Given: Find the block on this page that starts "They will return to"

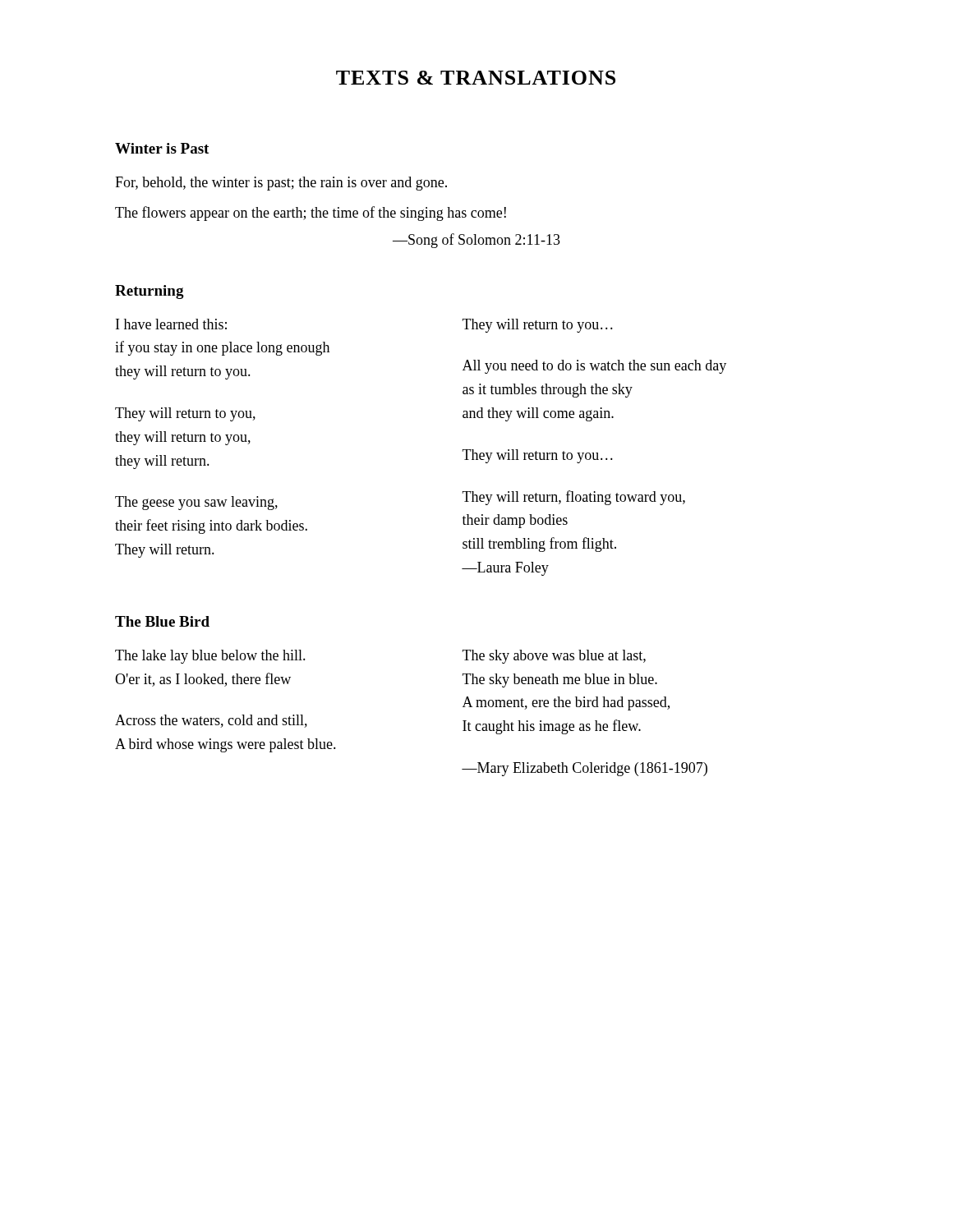Looking at the screenshot, I should (x=538, y=326).
